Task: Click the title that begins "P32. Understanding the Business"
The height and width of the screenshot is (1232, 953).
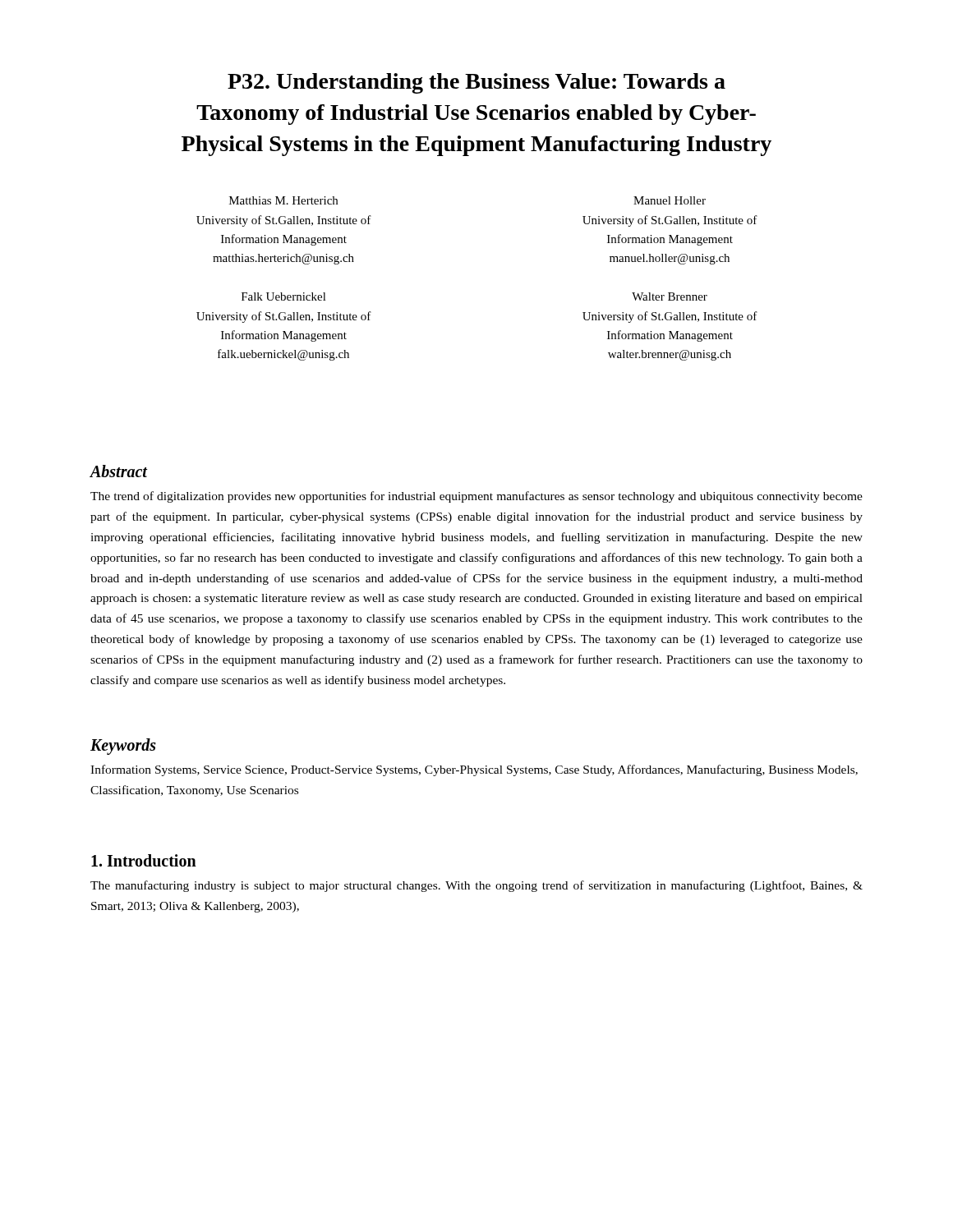Action: (x=476, y=112)
